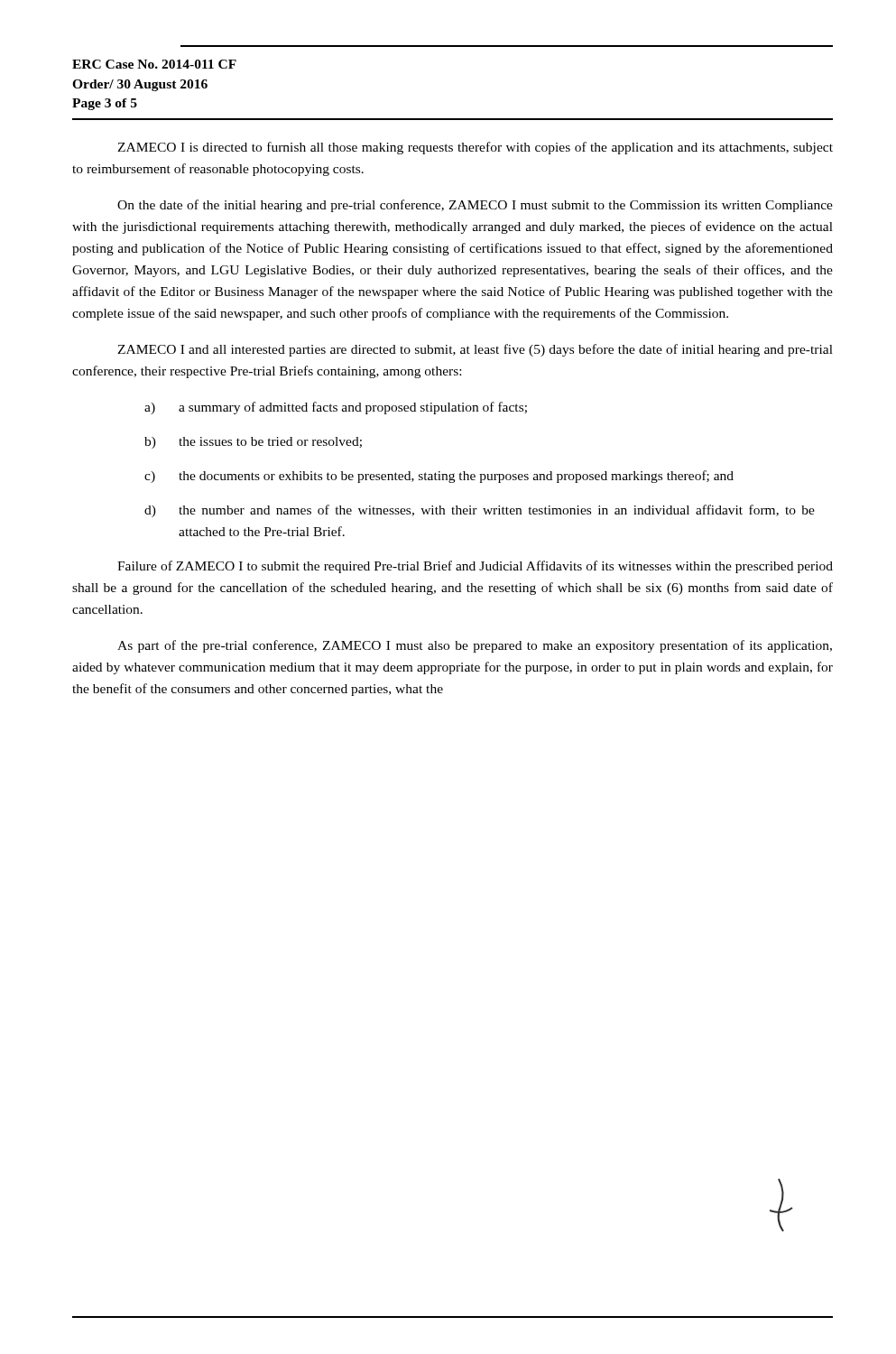
Task: Point to the block starting "On the date of the initial hearing"
Action: click(453, 259)
